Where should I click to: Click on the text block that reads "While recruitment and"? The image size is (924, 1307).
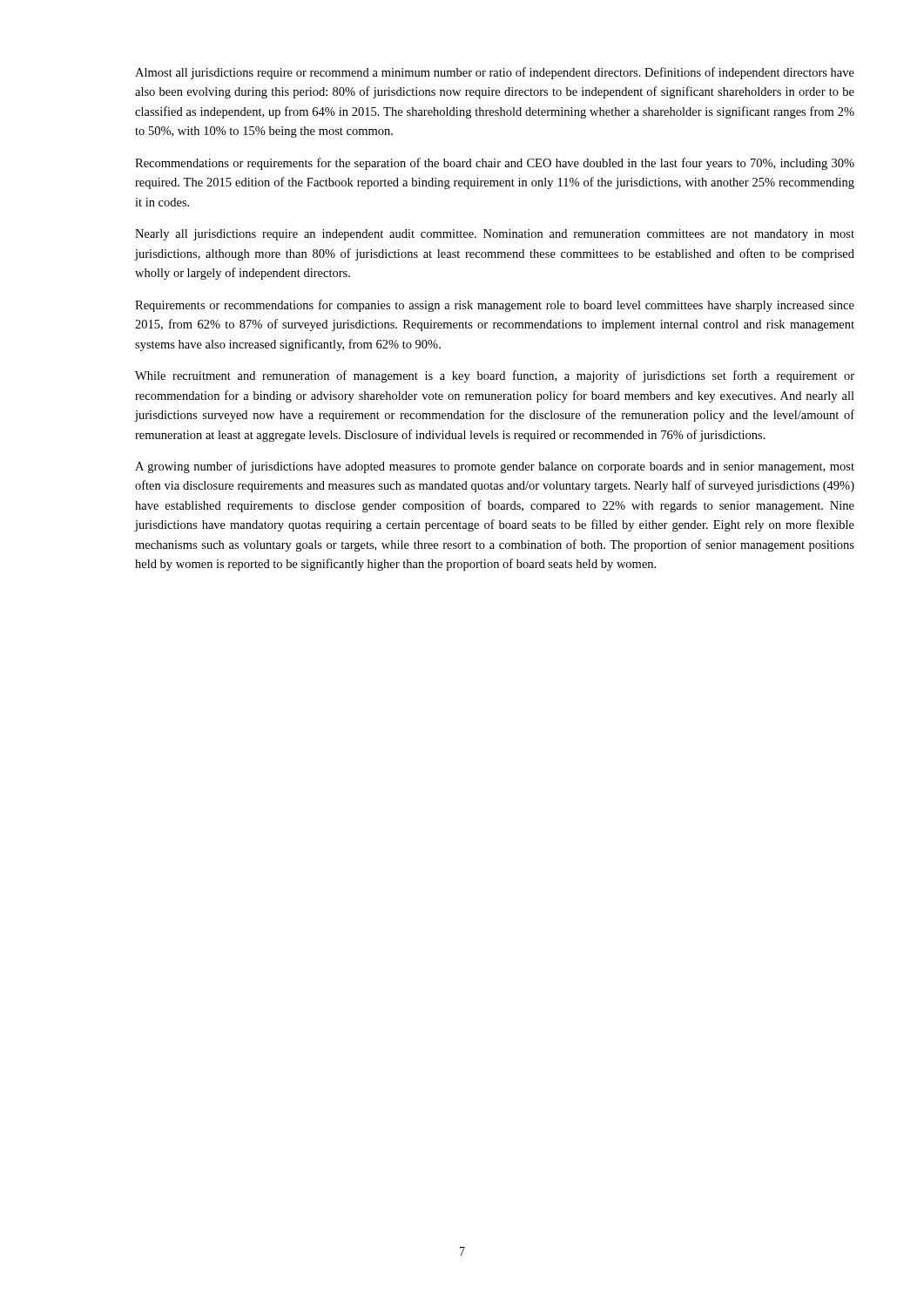tap(495, 405)
